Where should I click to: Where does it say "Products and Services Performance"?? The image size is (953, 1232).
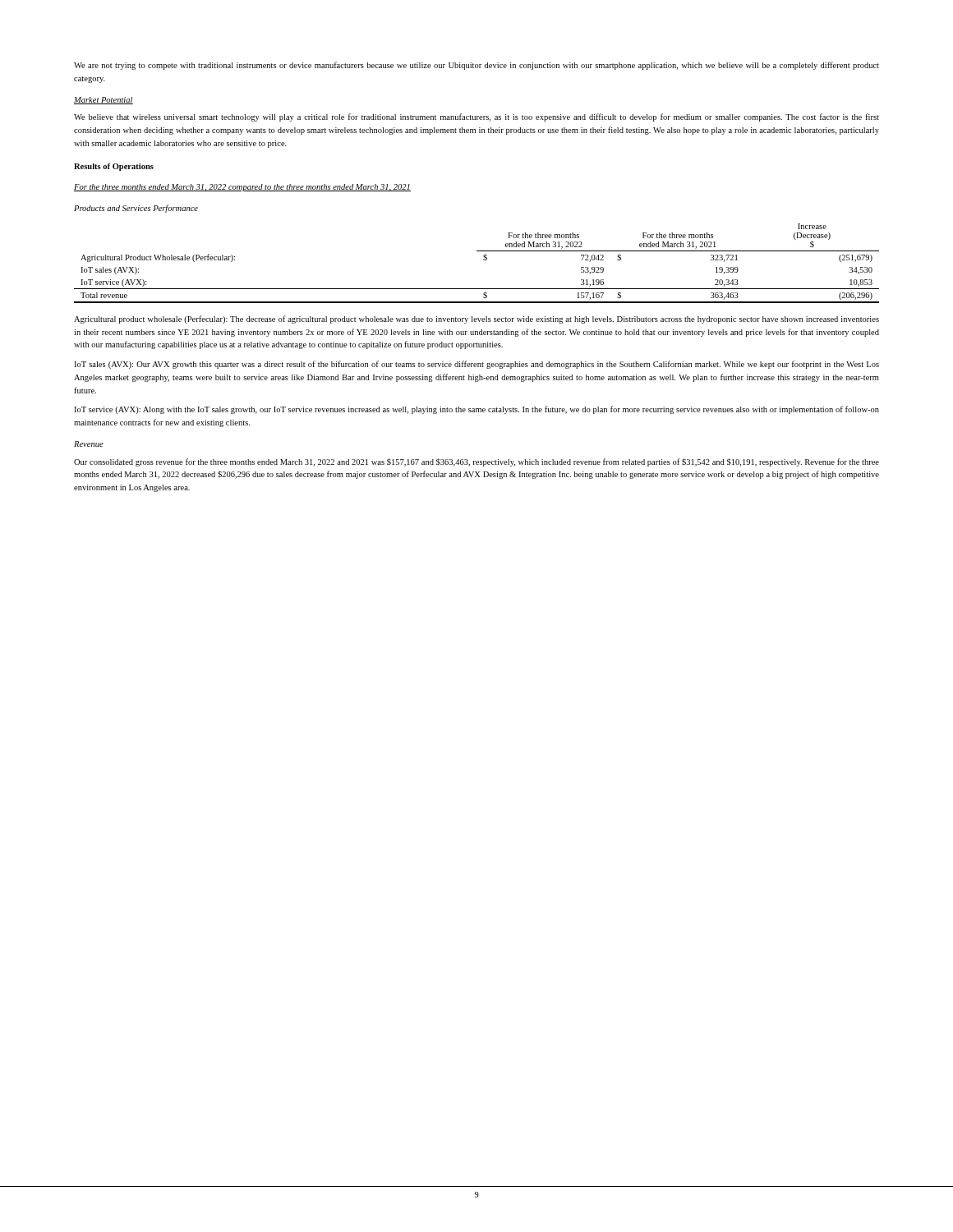pos(136,209)
